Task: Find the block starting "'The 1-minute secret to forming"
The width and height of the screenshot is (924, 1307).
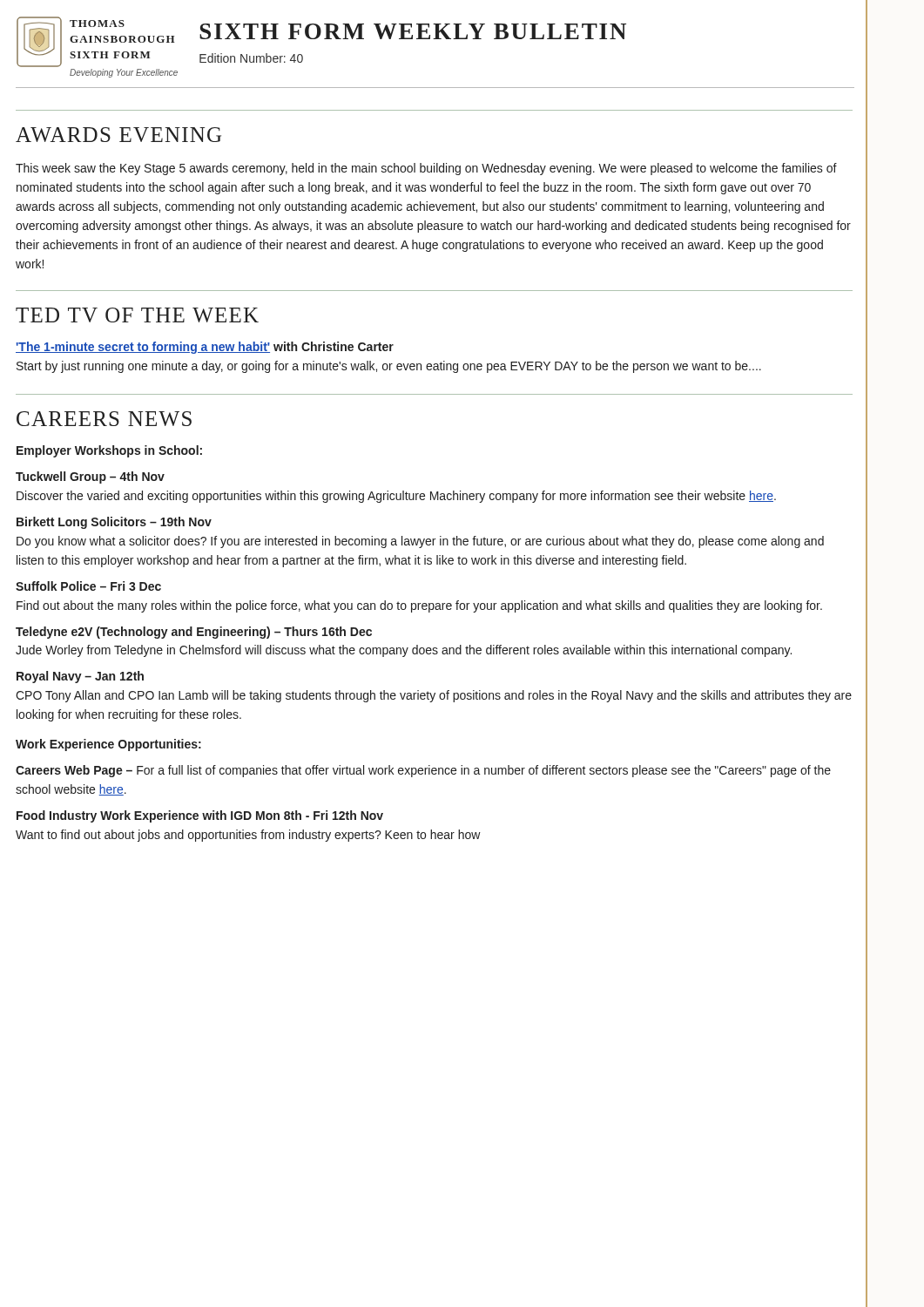Action: point(389,356)
